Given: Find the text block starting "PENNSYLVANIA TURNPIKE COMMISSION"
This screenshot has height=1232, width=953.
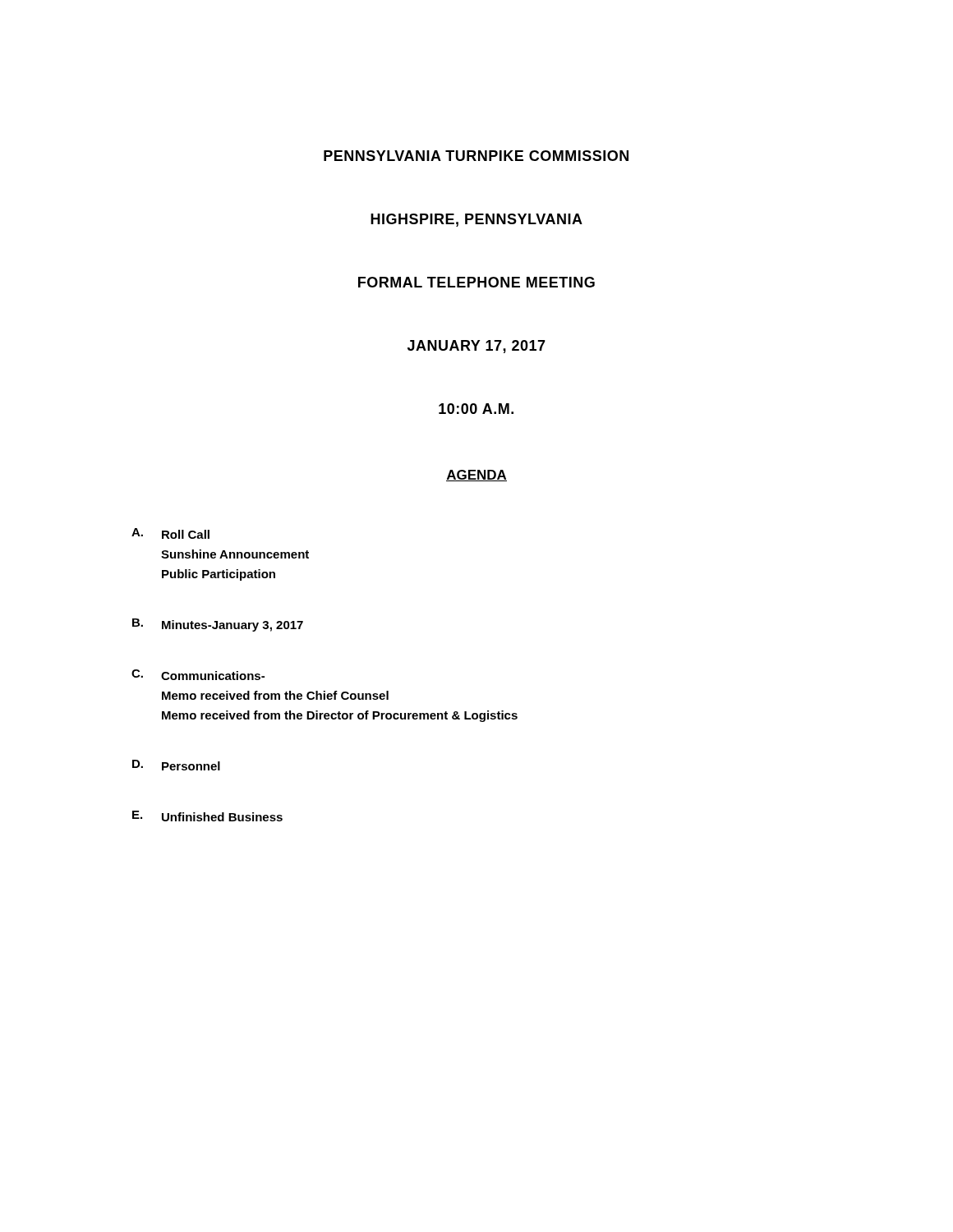Looking at the screenshot, I should coord(476,156).
